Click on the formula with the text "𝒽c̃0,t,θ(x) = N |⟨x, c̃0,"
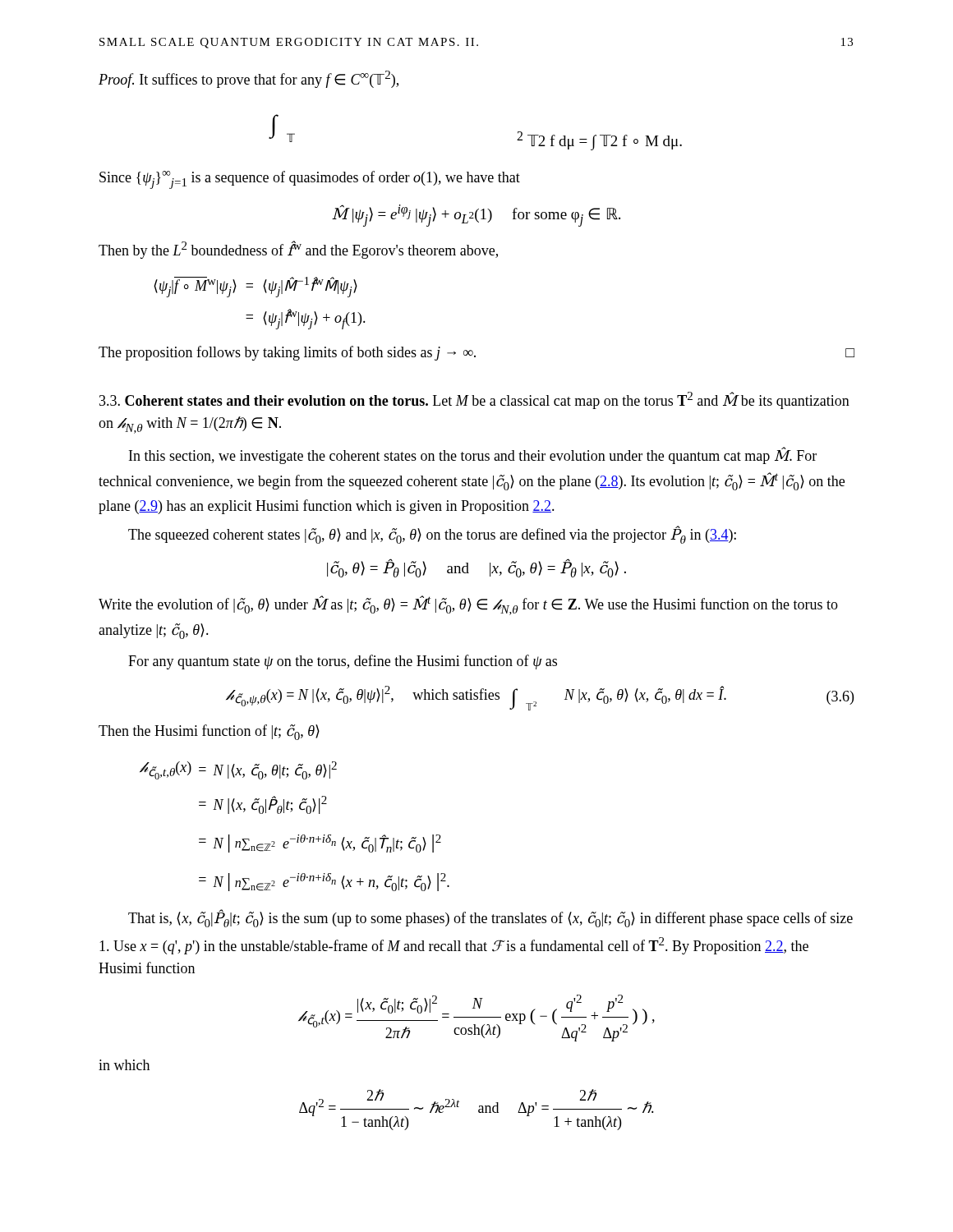 pyautogui.click(x=295, y=826)
